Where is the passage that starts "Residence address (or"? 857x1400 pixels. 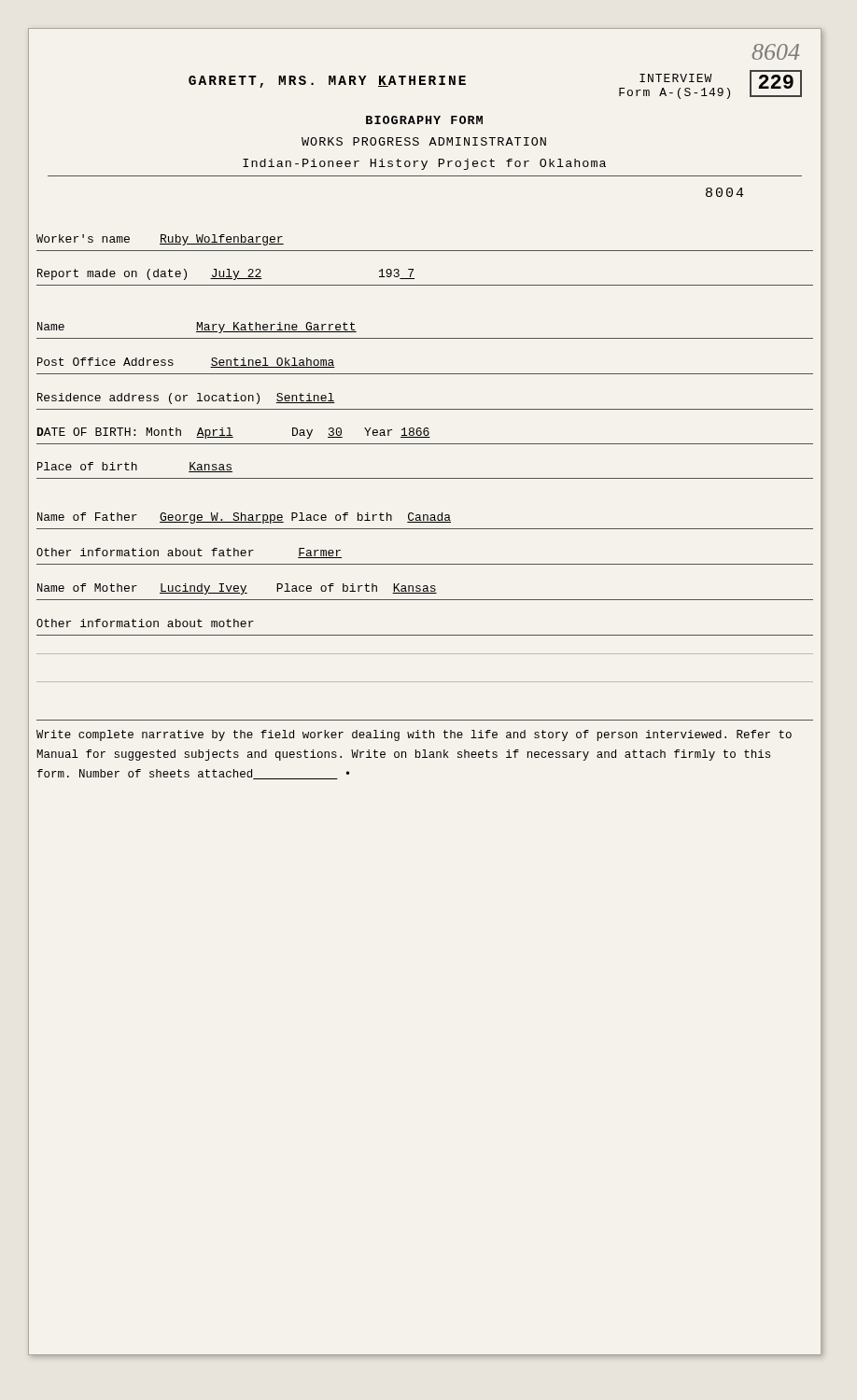point(185,398)
